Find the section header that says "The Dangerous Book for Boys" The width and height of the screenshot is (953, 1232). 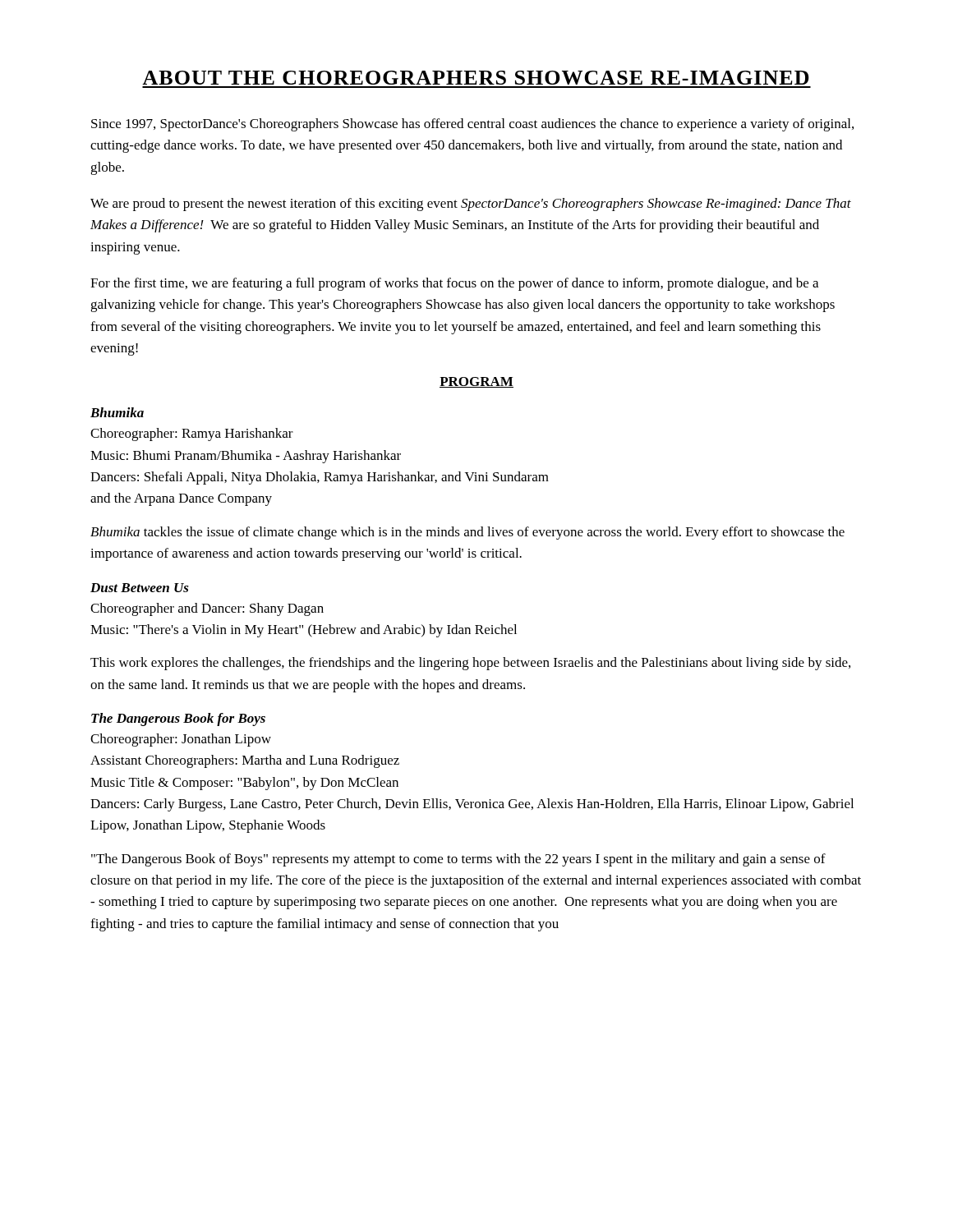click(x=178, y=718)
